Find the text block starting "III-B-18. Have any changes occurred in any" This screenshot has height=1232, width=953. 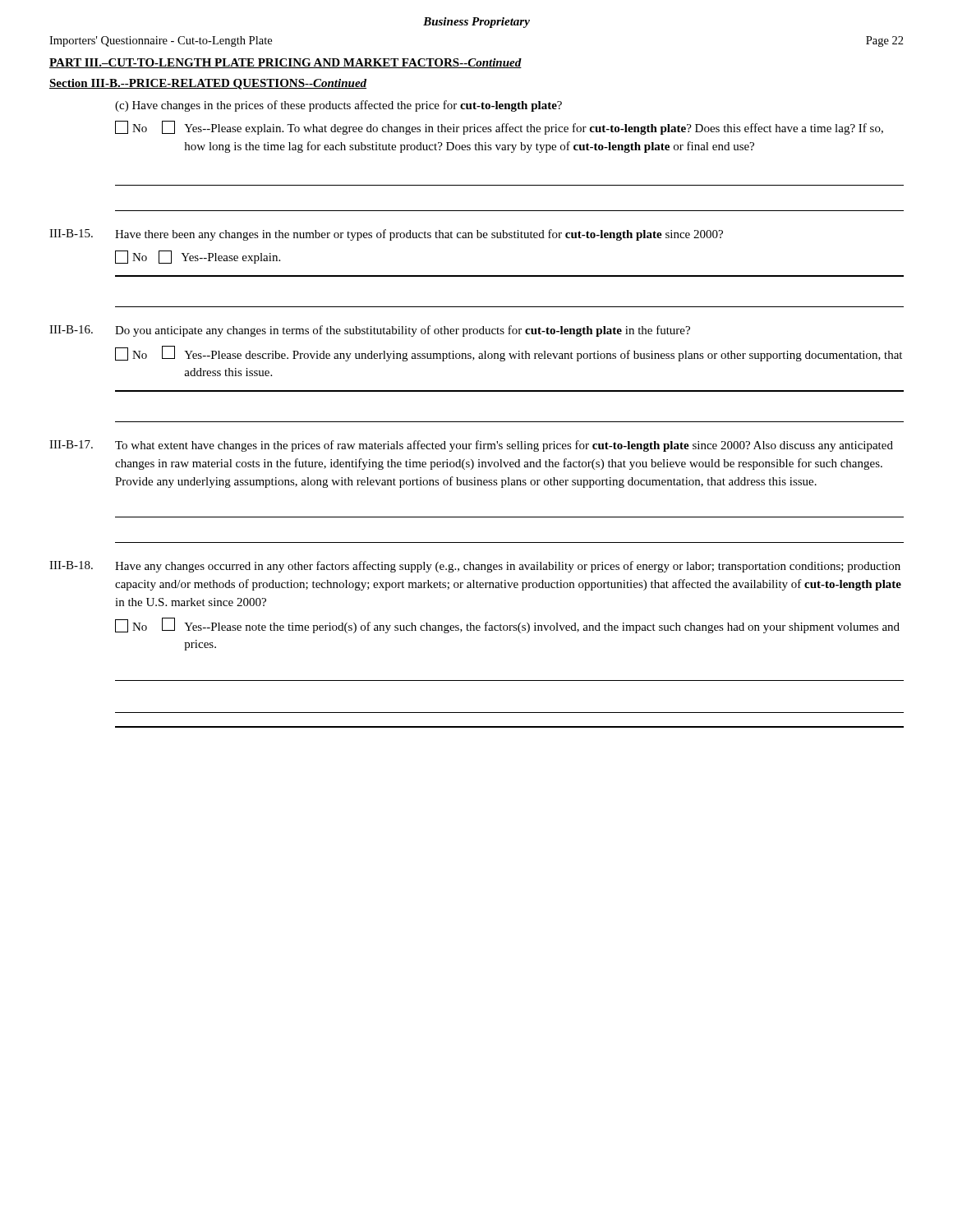pos(475,567)
